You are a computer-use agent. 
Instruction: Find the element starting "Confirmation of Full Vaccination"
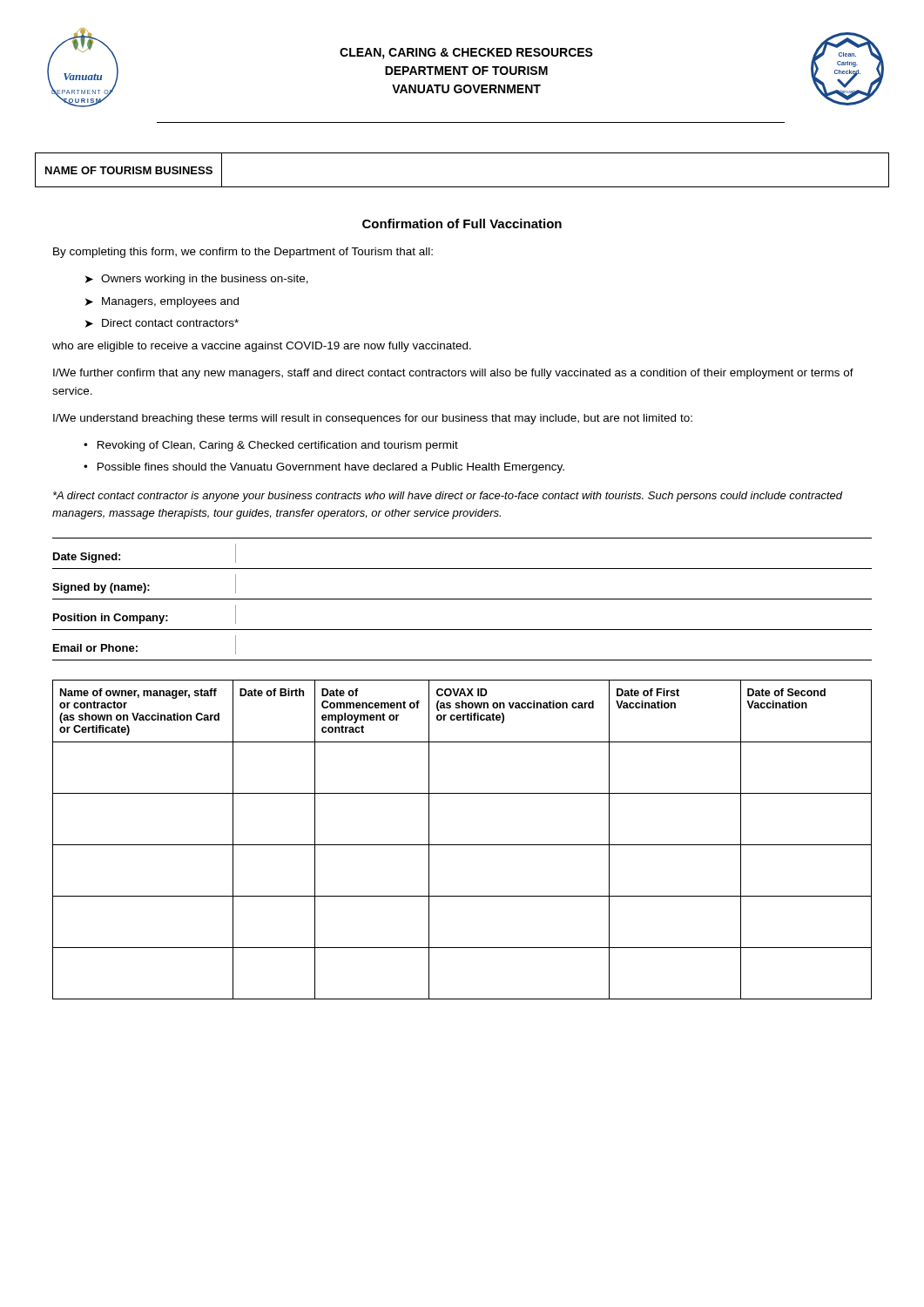tap(462, 223)
